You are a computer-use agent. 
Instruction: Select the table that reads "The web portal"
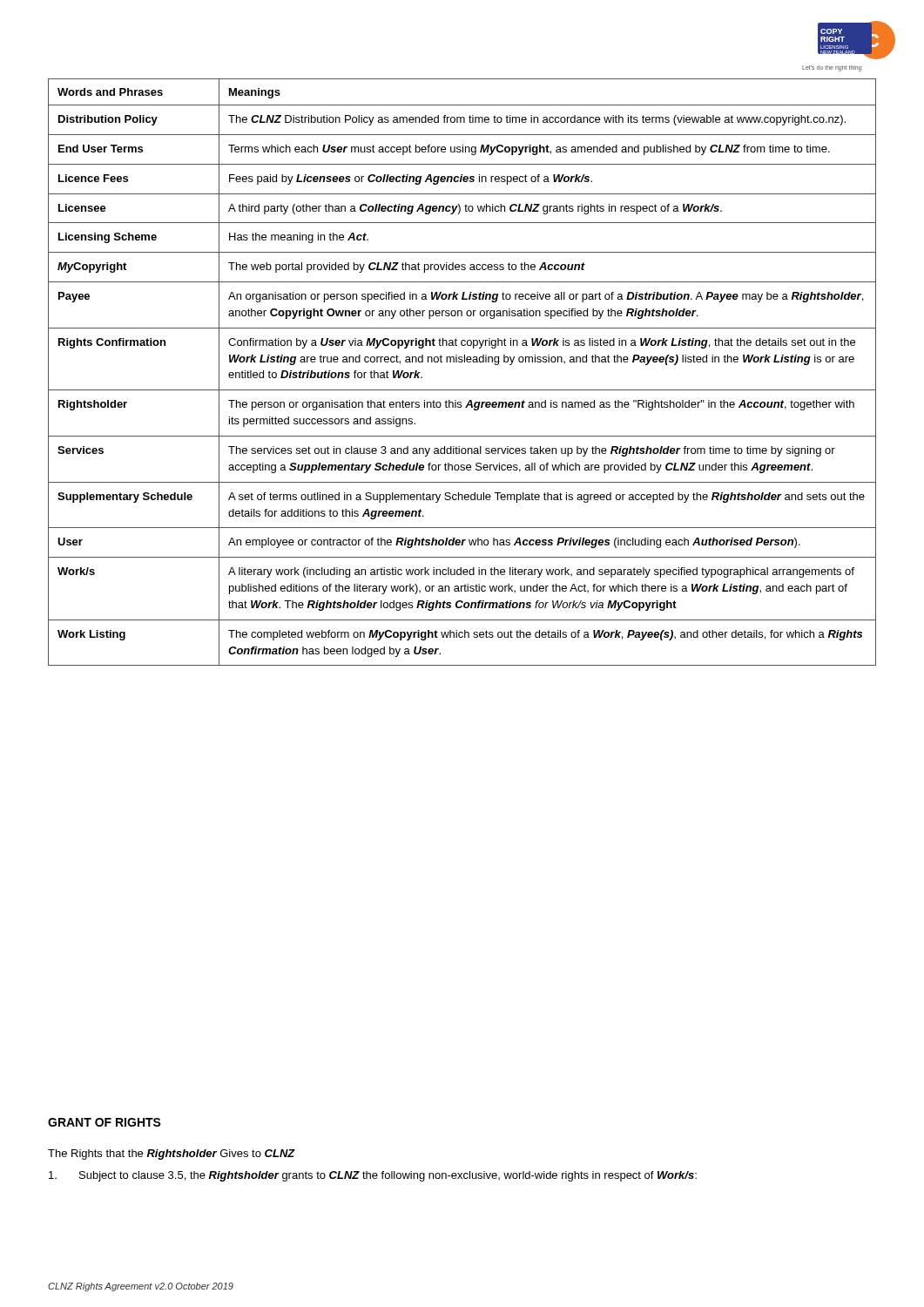tap(462, 372)
